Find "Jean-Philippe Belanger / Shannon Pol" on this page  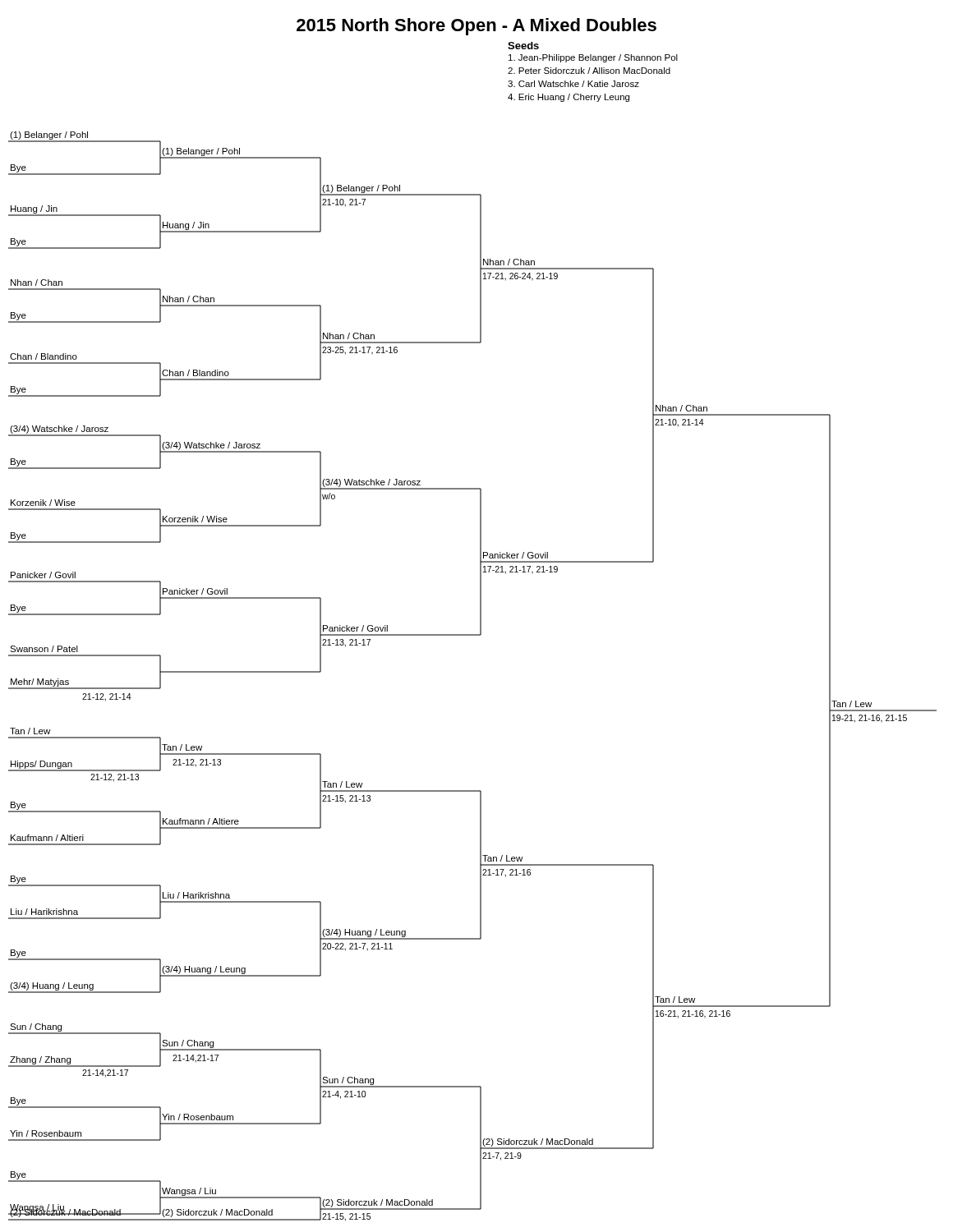(593, 58)
